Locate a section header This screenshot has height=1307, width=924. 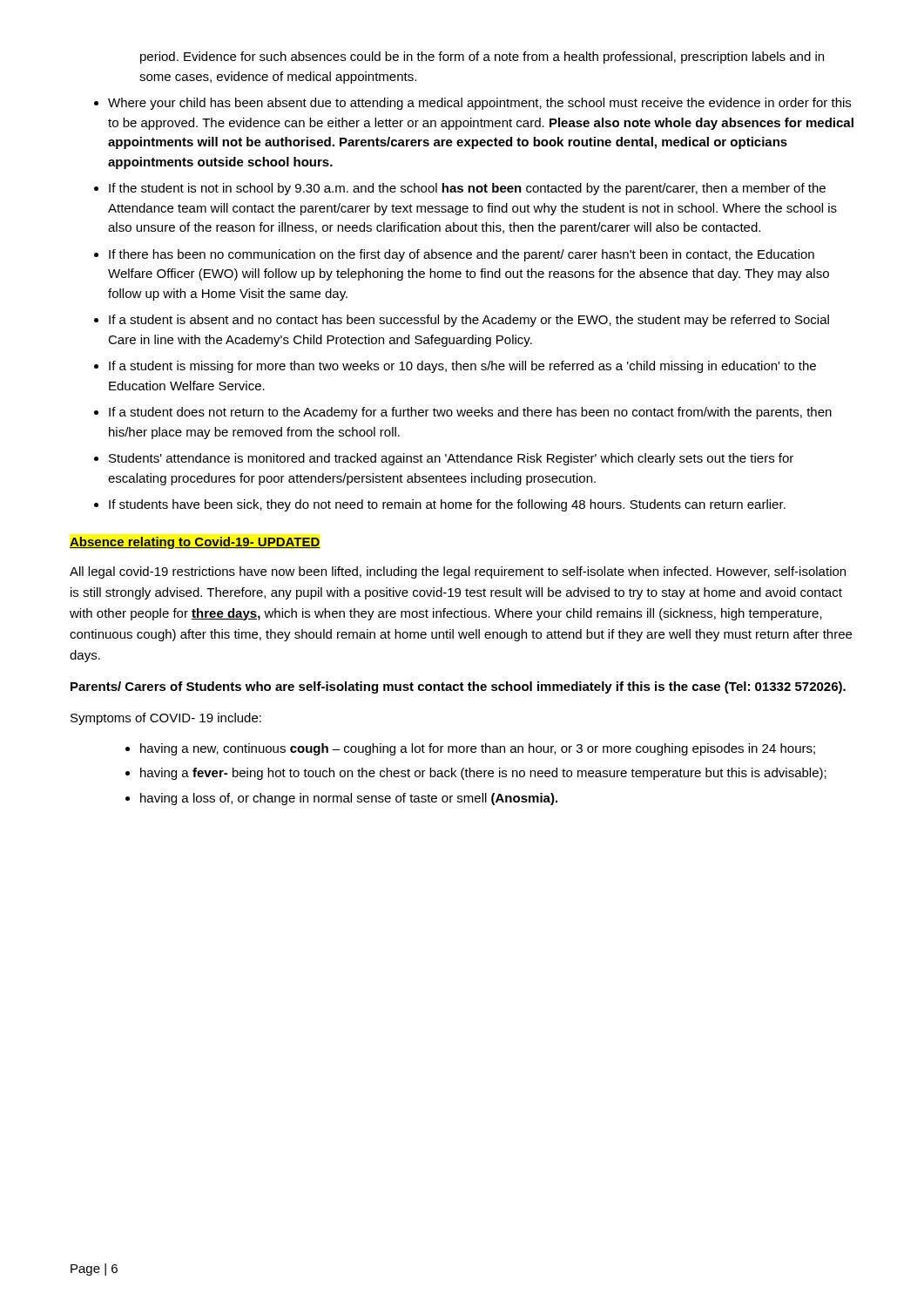click(195, 541)
